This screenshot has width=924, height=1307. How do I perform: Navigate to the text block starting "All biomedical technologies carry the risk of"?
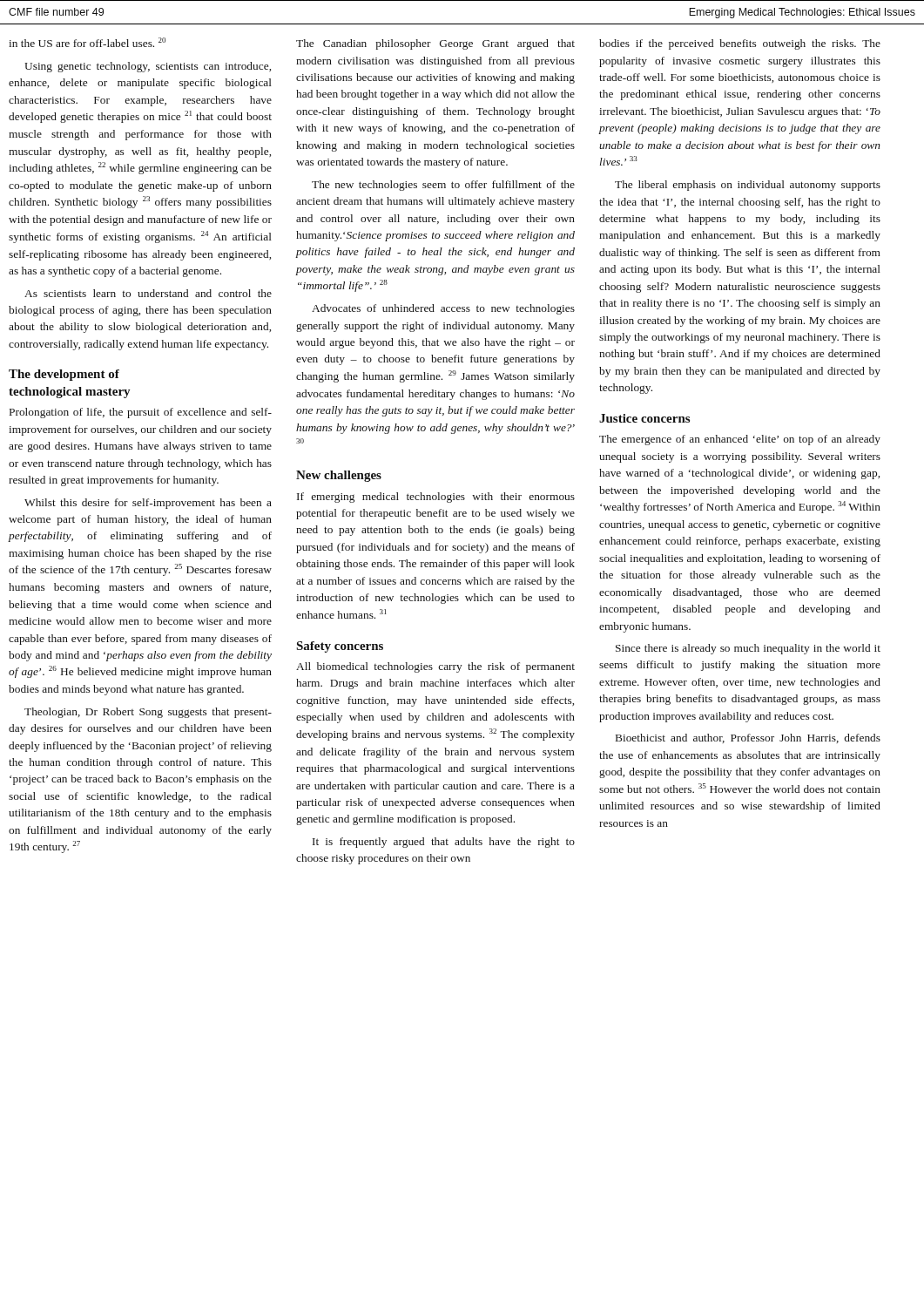pos(435,762)
